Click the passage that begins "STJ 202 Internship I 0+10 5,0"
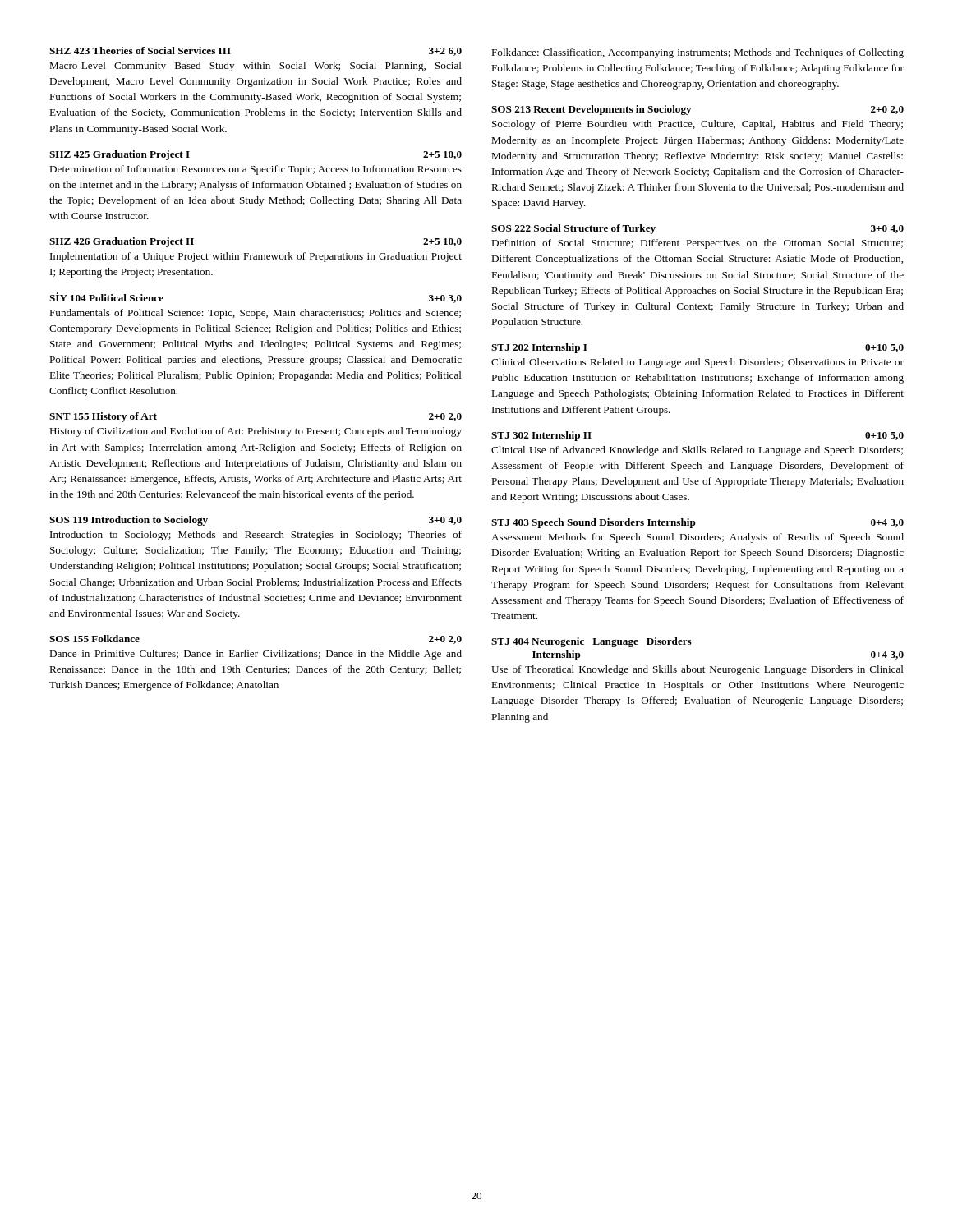Viewport: 953px width, 1232px height. point(698,379)
